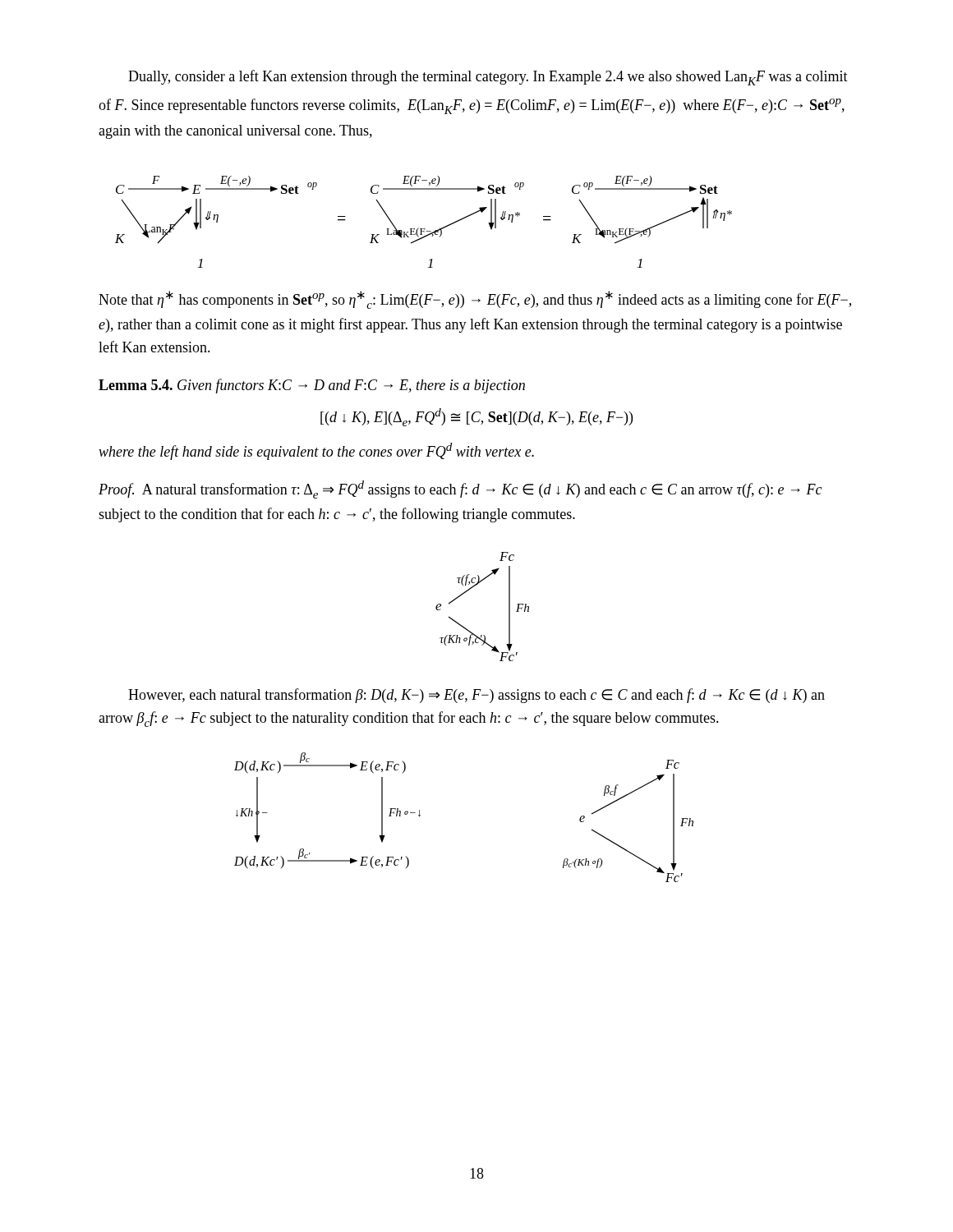
Task: Find the block on this page that starts "Lemma 5.4. Given"
Action: 312,385
